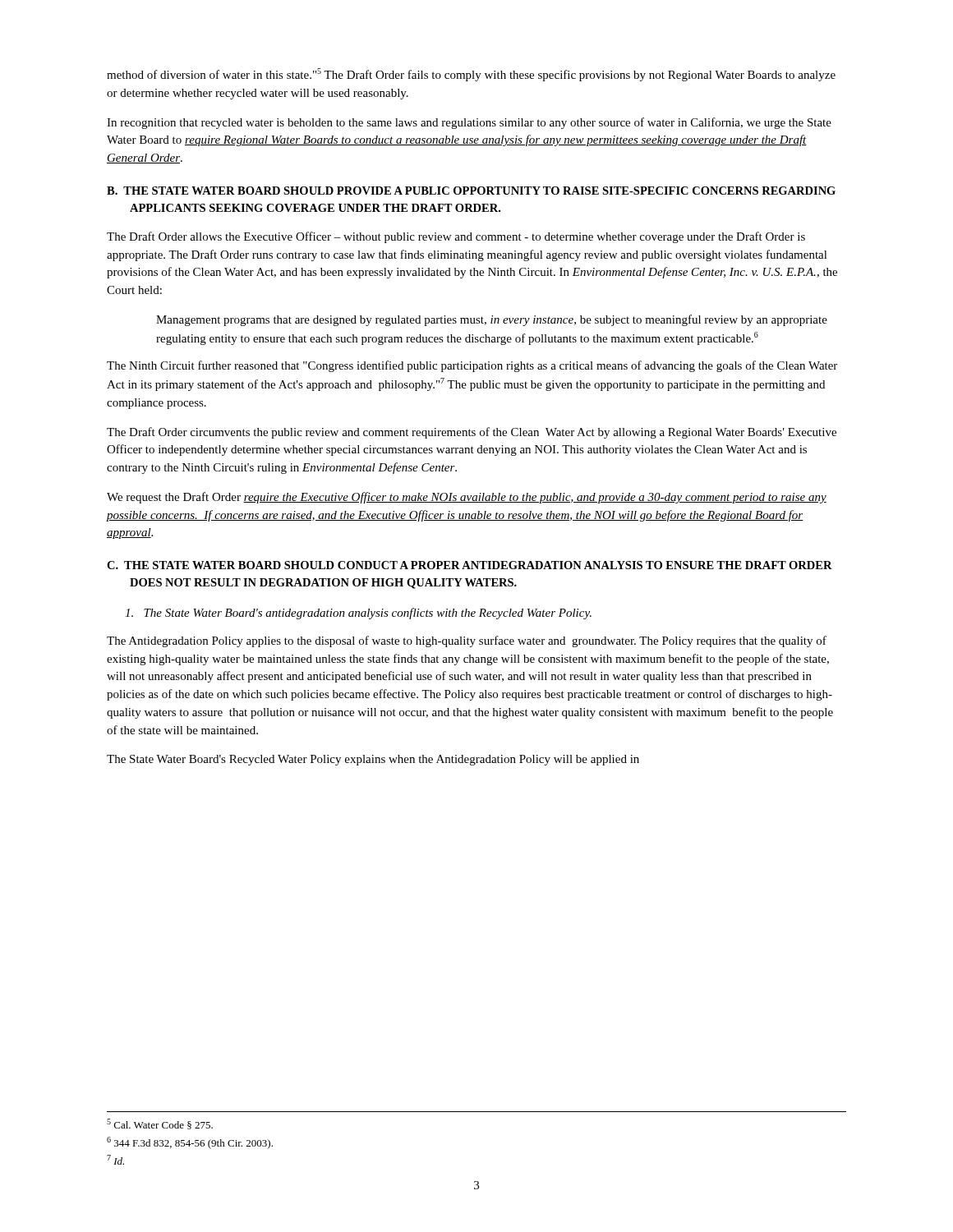The width and height of the screenshot is (953, 1232).
Task: Point to the text block starting "7 Id."
Action: [x=115, y=1160]
